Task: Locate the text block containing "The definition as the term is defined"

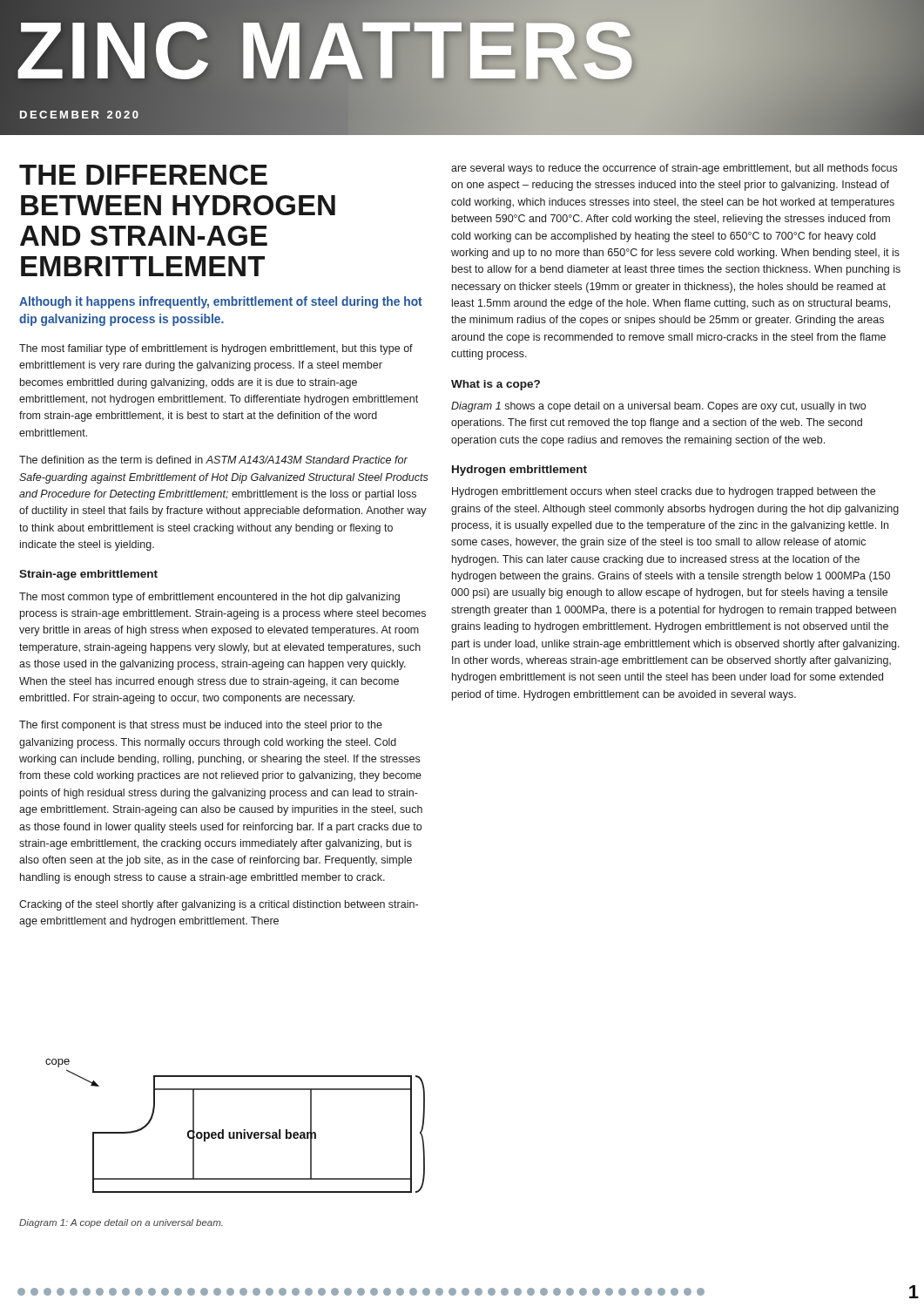Action: coord(224,502)
